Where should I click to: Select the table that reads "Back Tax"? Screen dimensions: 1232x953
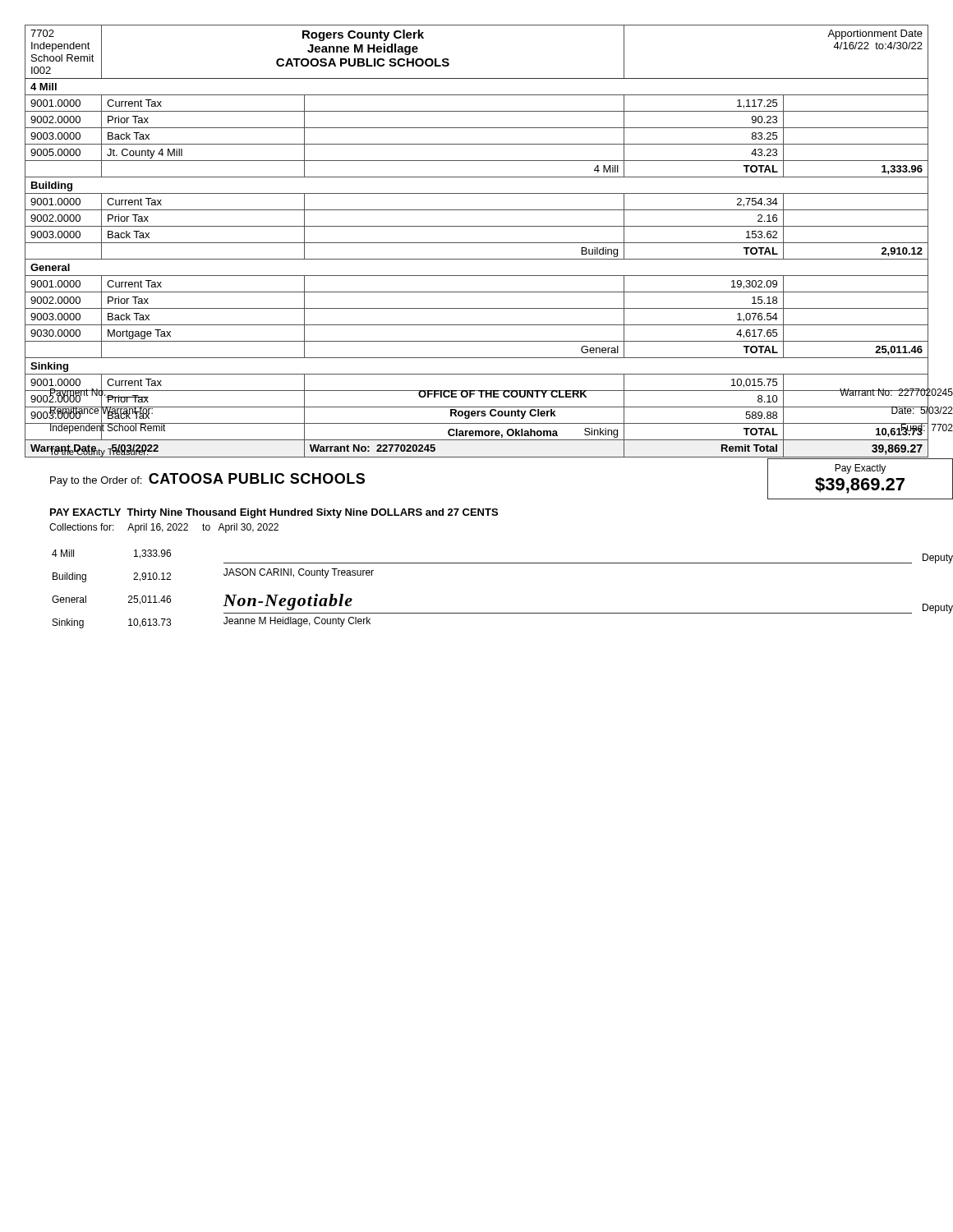coord(476,241)
